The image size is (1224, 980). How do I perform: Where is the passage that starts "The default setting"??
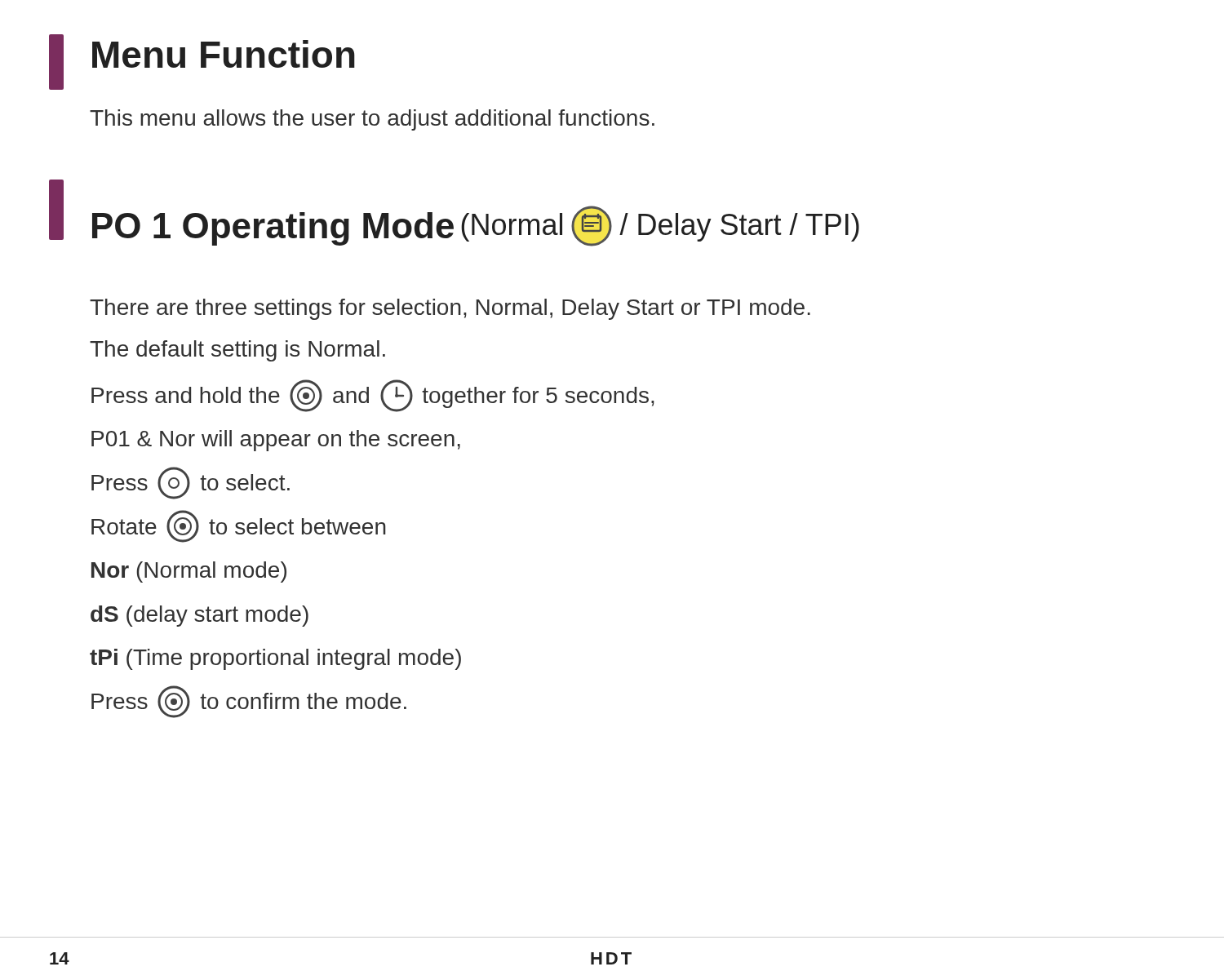[238, 349]
